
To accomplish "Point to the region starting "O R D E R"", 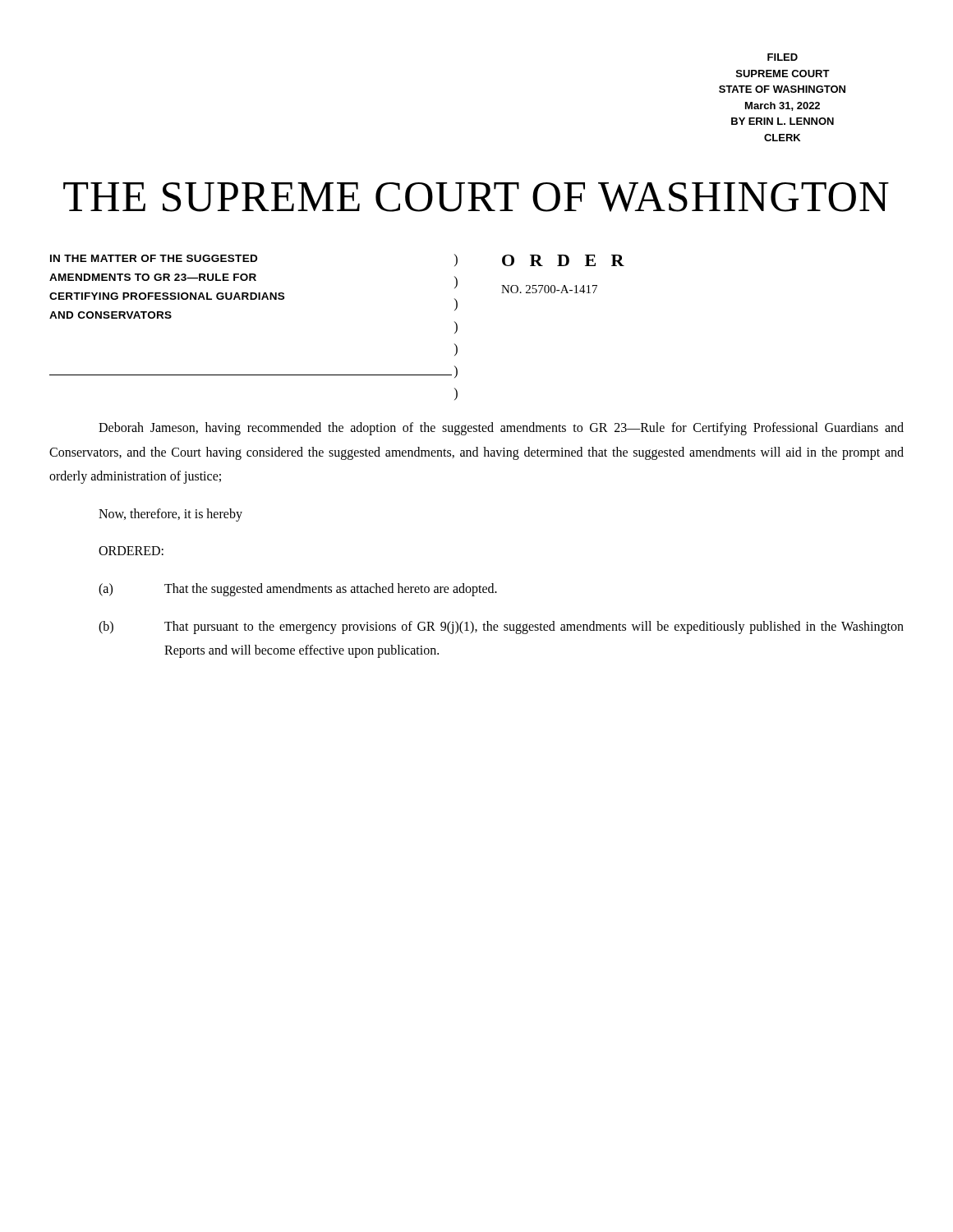I will point(565,260).
